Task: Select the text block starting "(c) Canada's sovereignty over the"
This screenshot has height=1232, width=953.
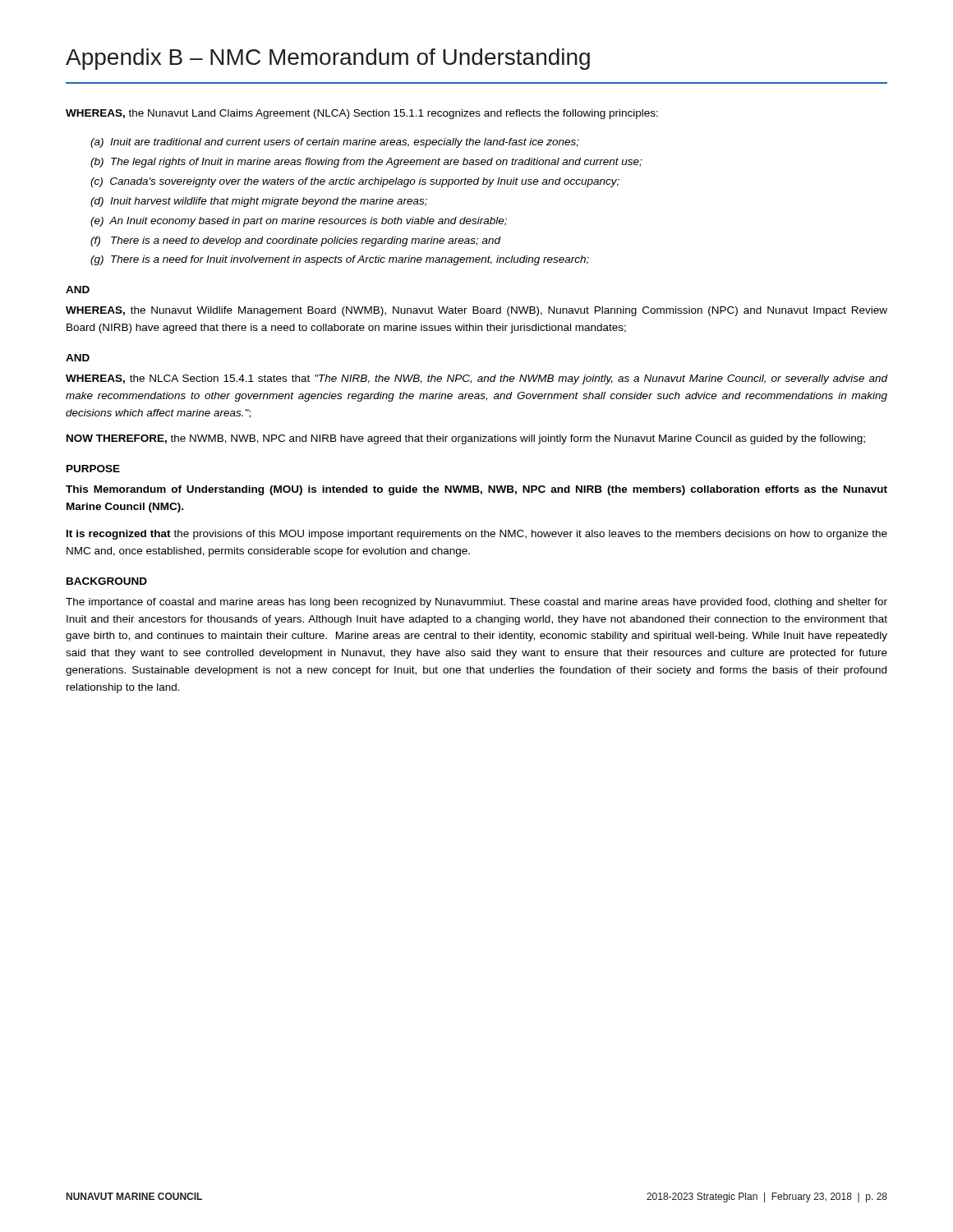Action: (355, 181)
